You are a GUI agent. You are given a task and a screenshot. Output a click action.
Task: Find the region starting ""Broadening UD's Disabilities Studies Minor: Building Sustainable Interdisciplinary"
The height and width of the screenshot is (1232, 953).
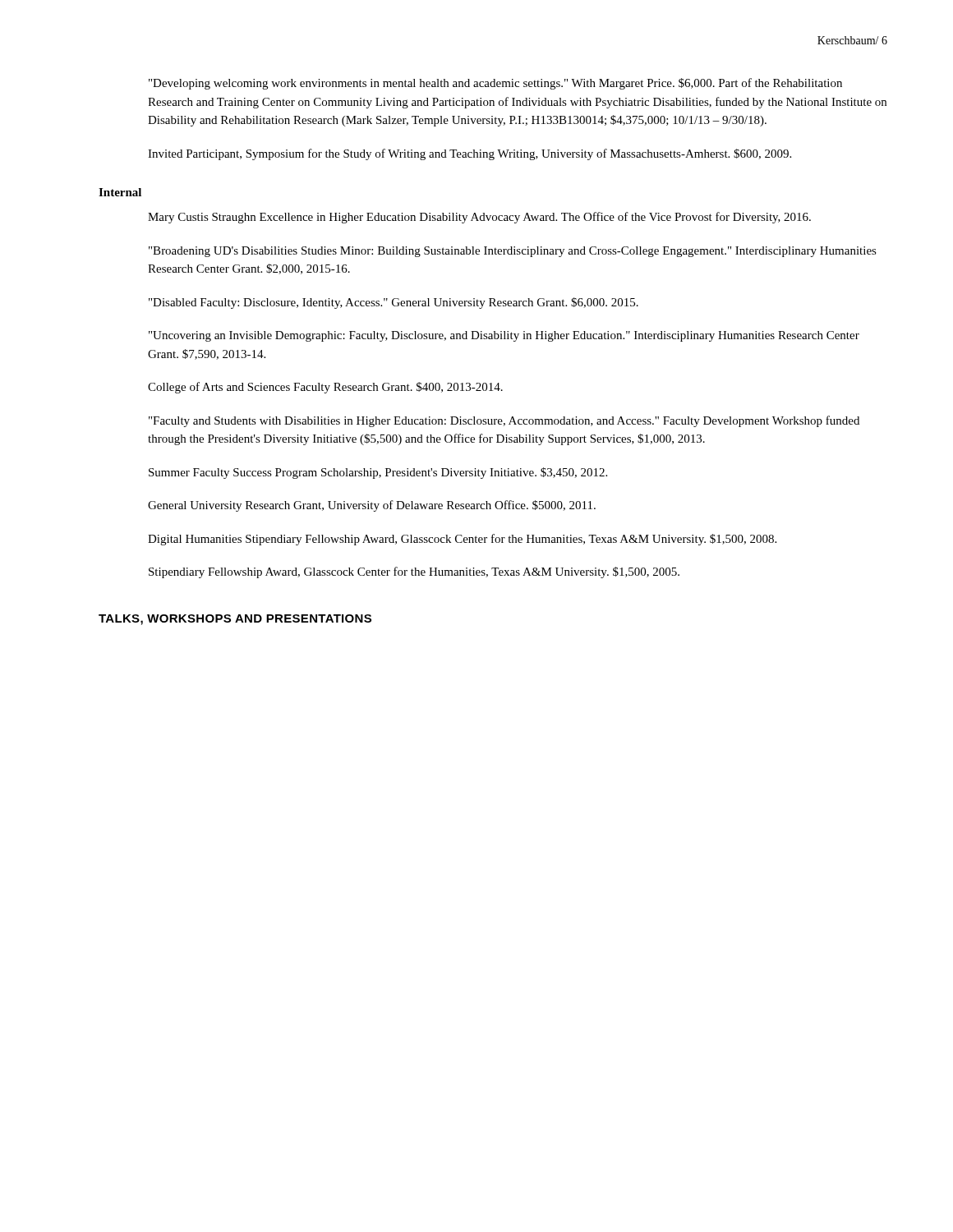pos(512,259)
